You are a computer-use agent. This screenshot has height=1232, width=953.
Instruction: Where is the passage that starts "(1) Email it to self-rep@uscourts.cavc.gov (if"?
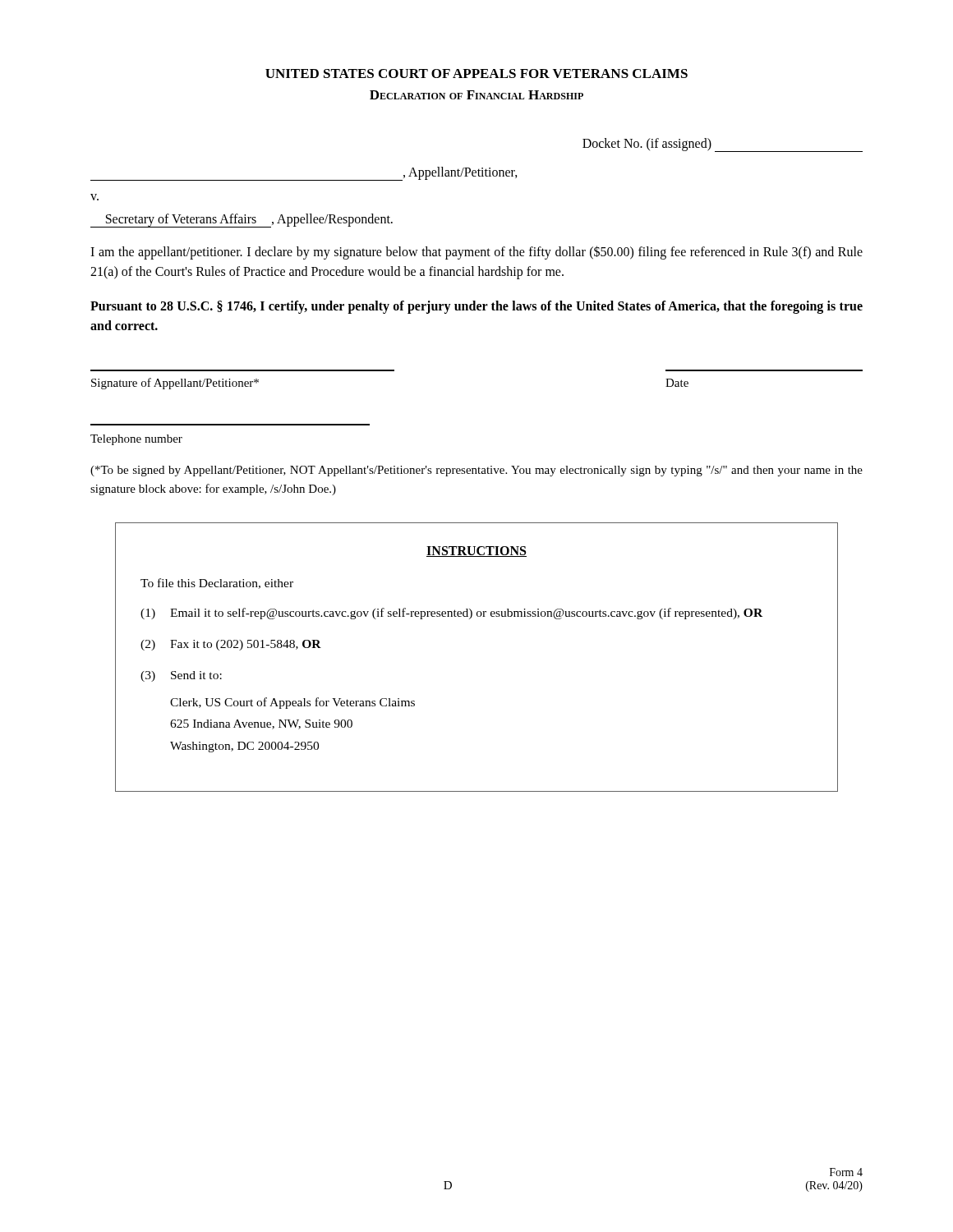point(476,613)
